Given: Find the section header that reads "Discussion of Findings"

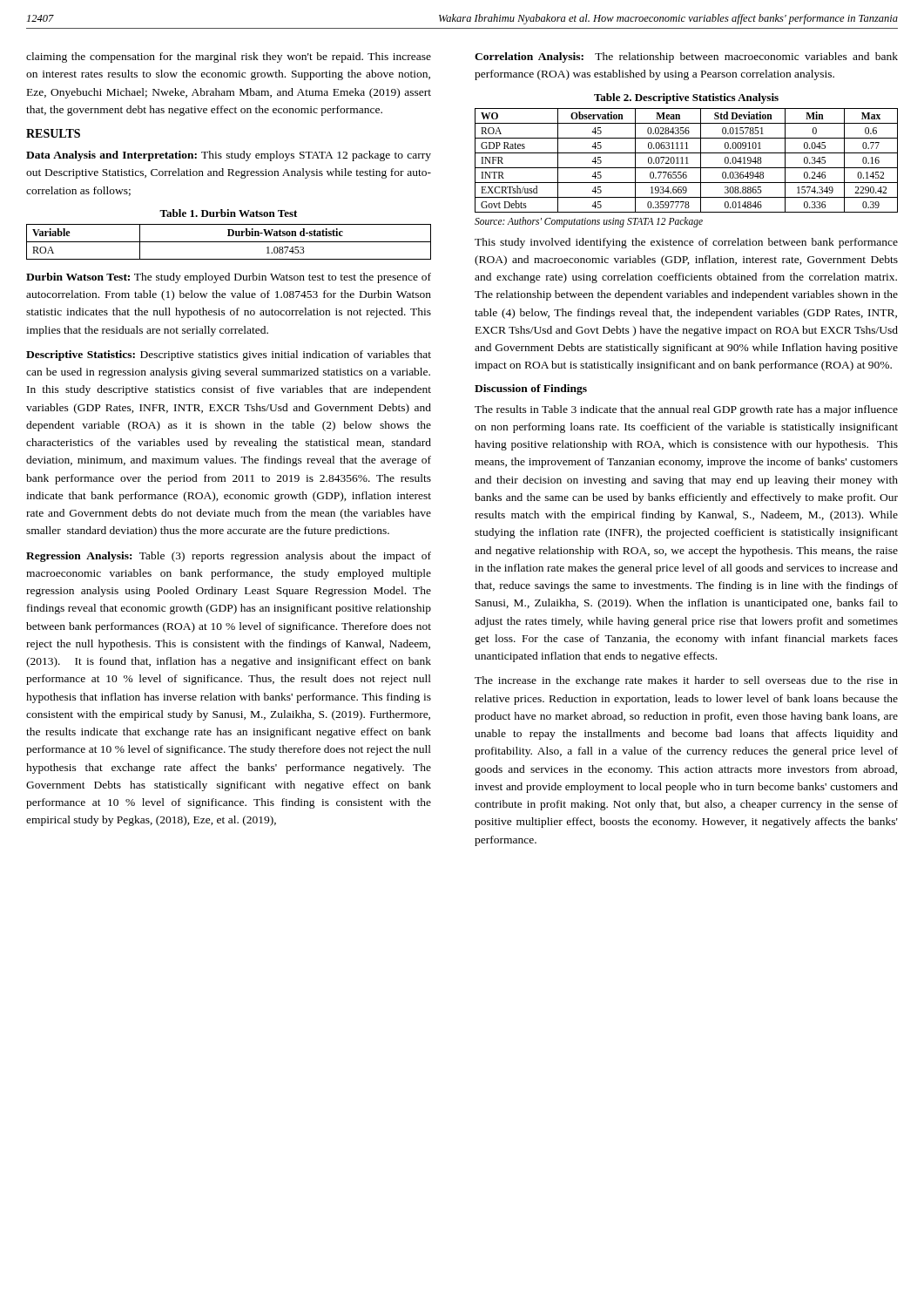Looking at the screenshot, I should coord(531,388).
